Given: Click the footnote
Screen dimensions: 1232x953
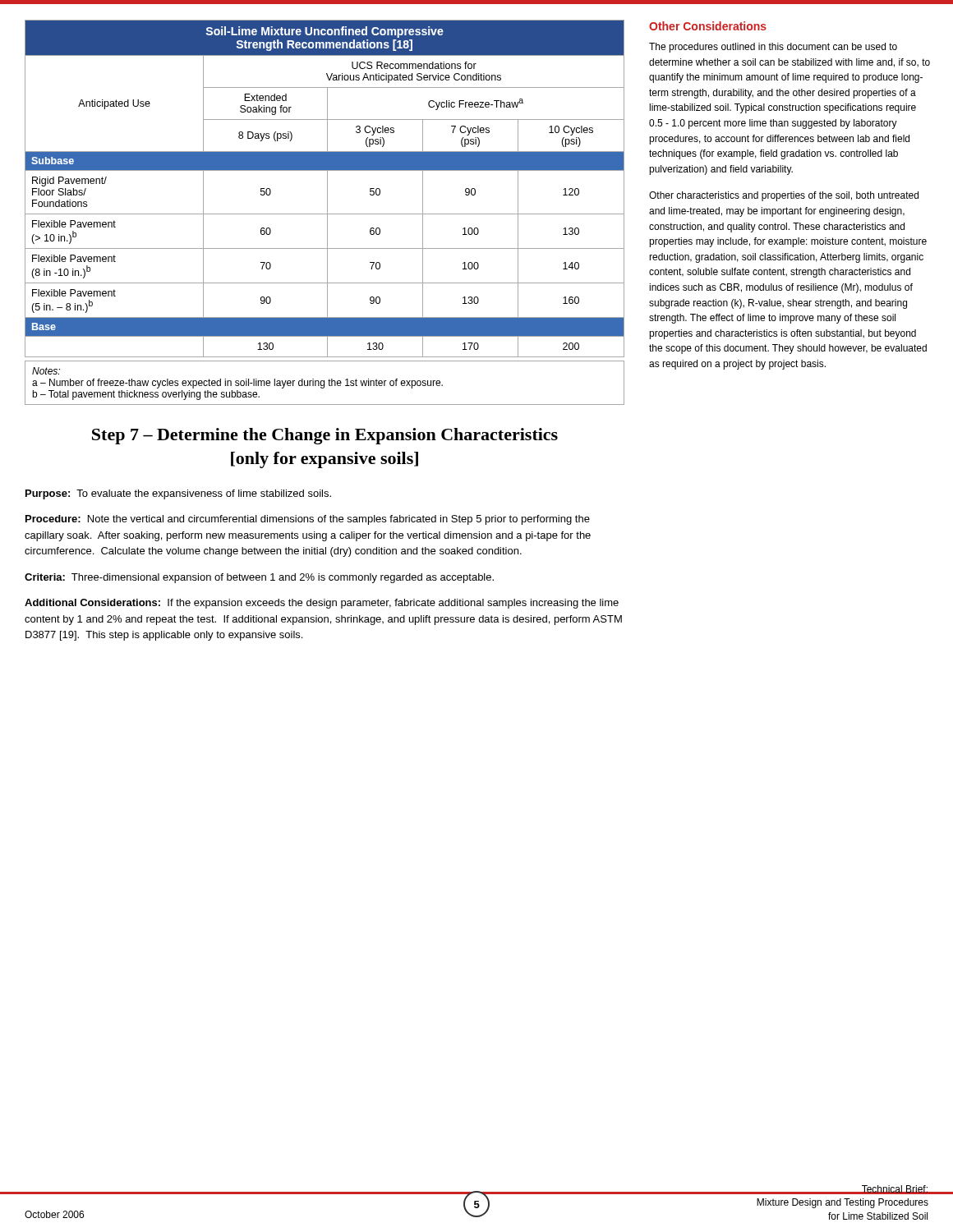Looking at the screenshot, I should tap(238, 383).
